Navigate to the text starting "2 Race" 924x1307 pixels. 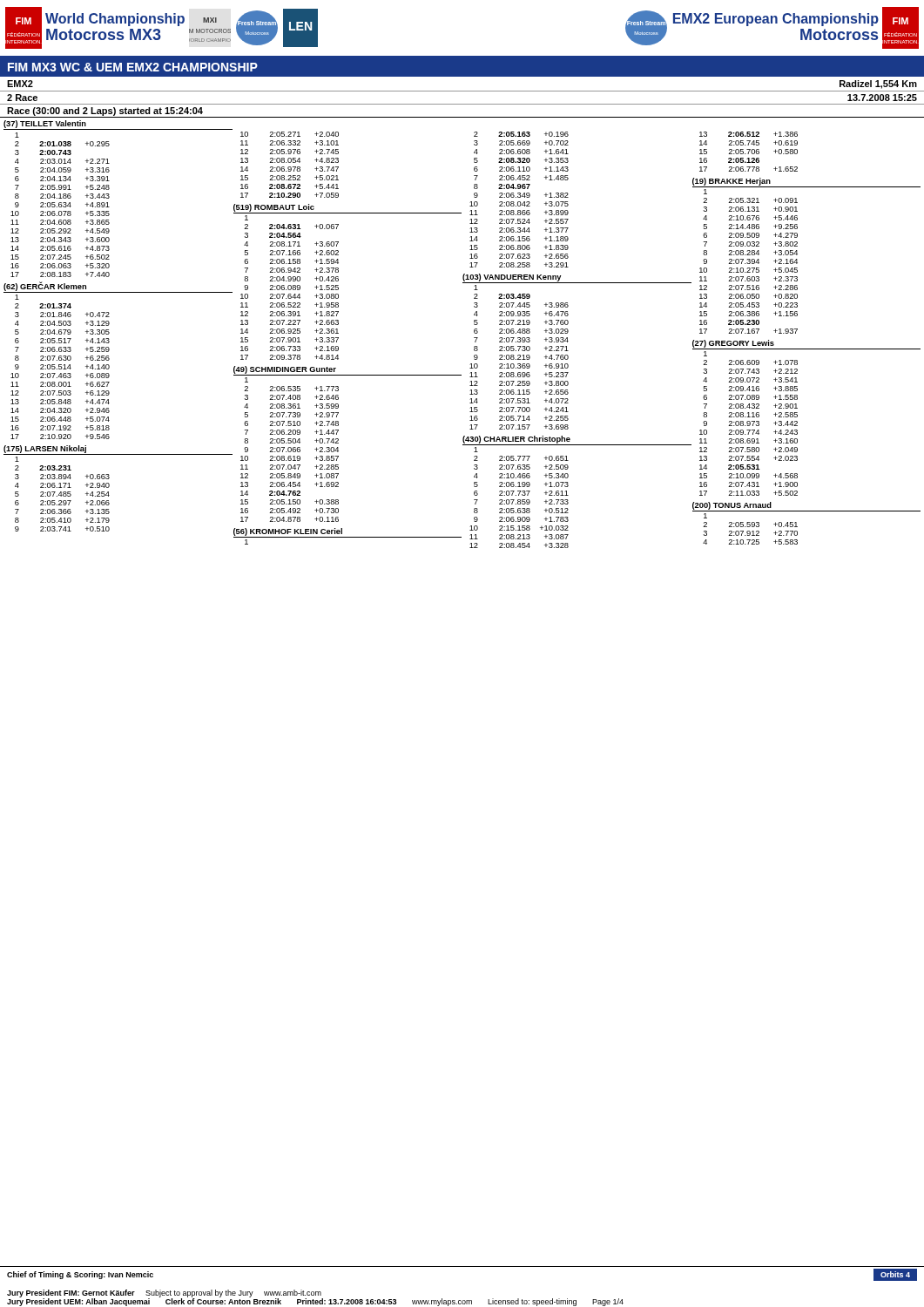22,98
